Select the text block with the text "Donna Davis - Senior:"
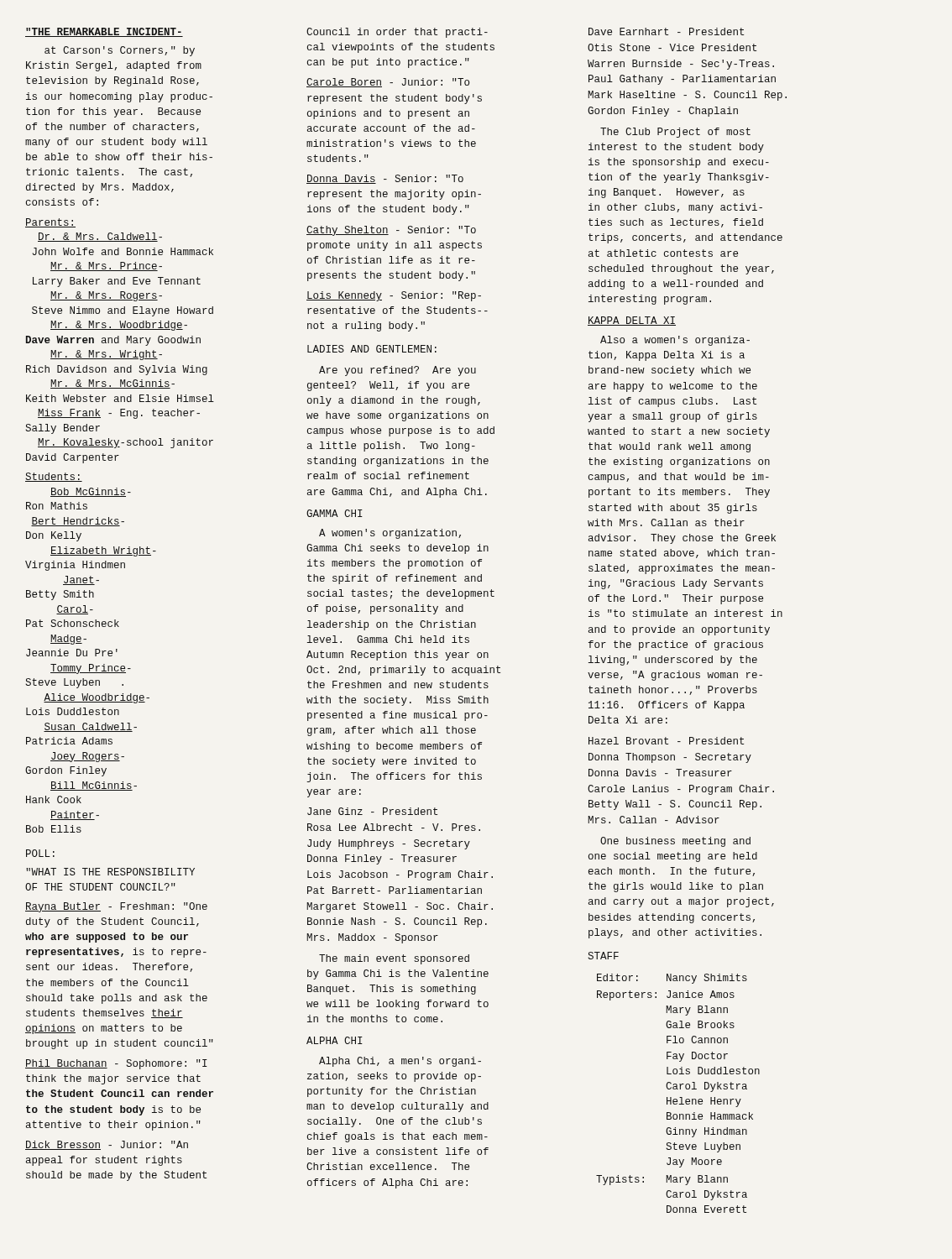This screenshot has width=952, height=1259. [395, 195]
